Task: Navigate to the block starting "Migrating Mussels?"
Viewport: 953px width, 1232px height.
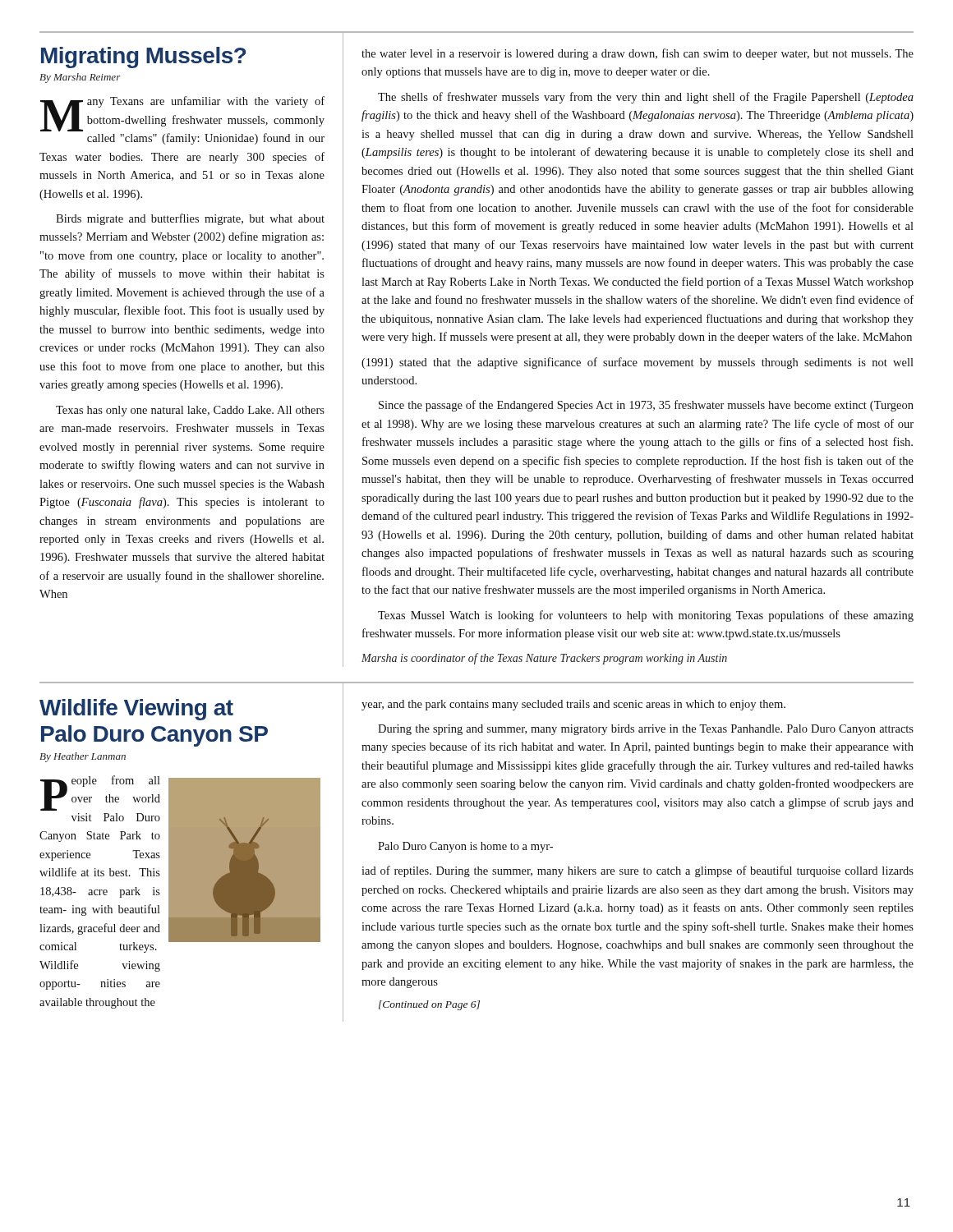Action: pos(182,56)
